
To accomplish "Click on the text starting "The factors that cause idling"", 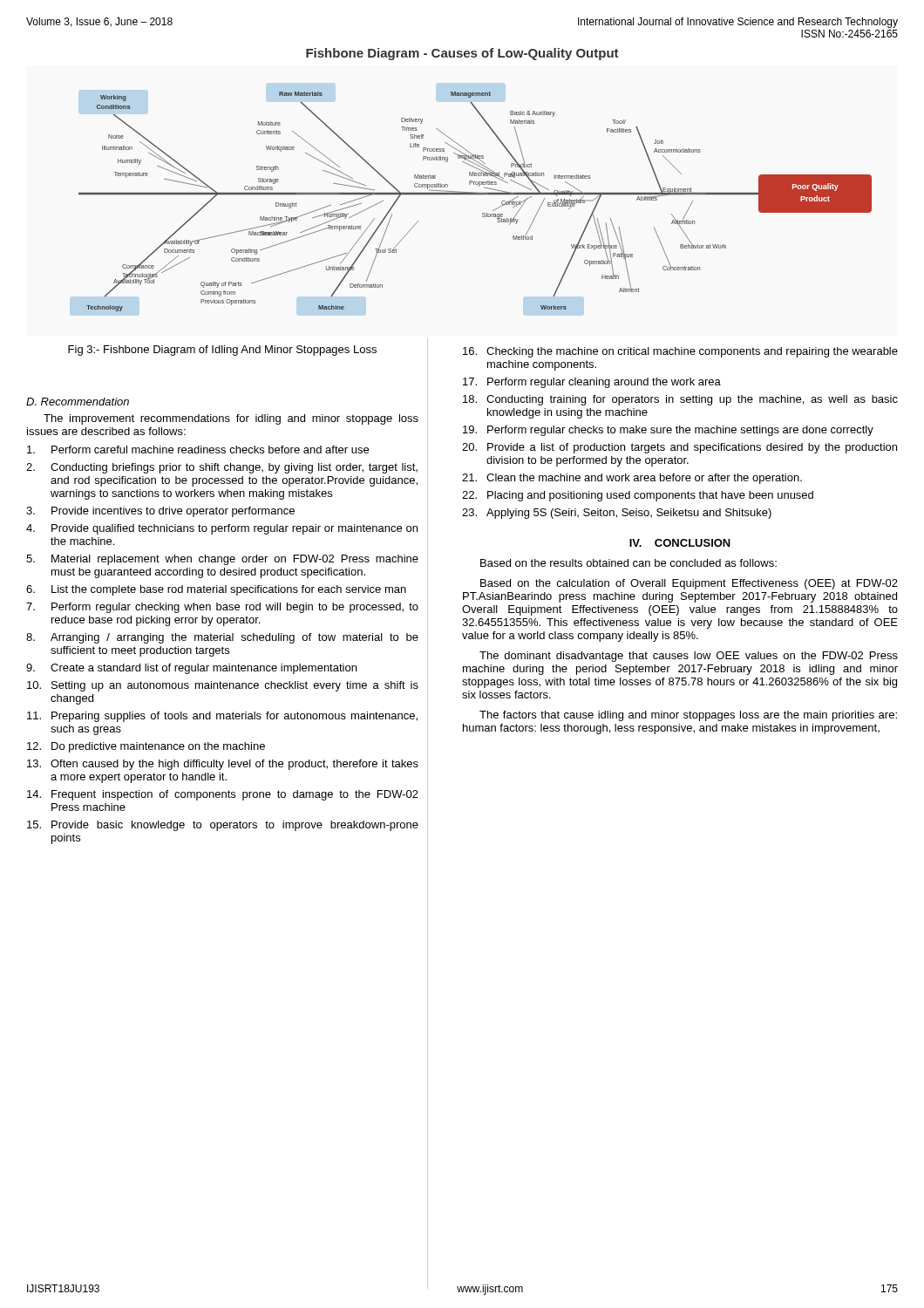I will pos(680,721).
